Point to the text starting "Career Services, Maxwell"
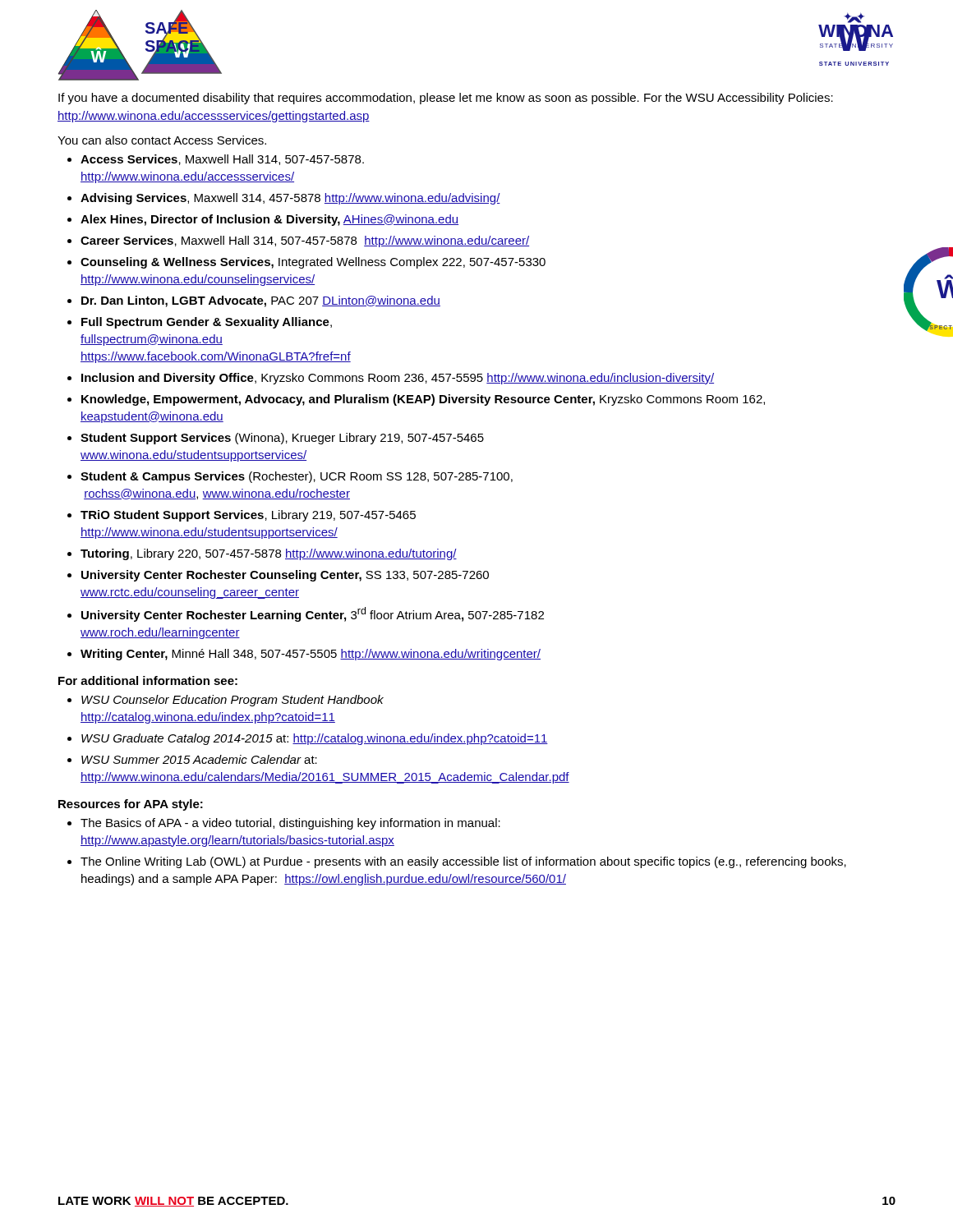This screenshot has width=953, height=1232. coord(305,240)
